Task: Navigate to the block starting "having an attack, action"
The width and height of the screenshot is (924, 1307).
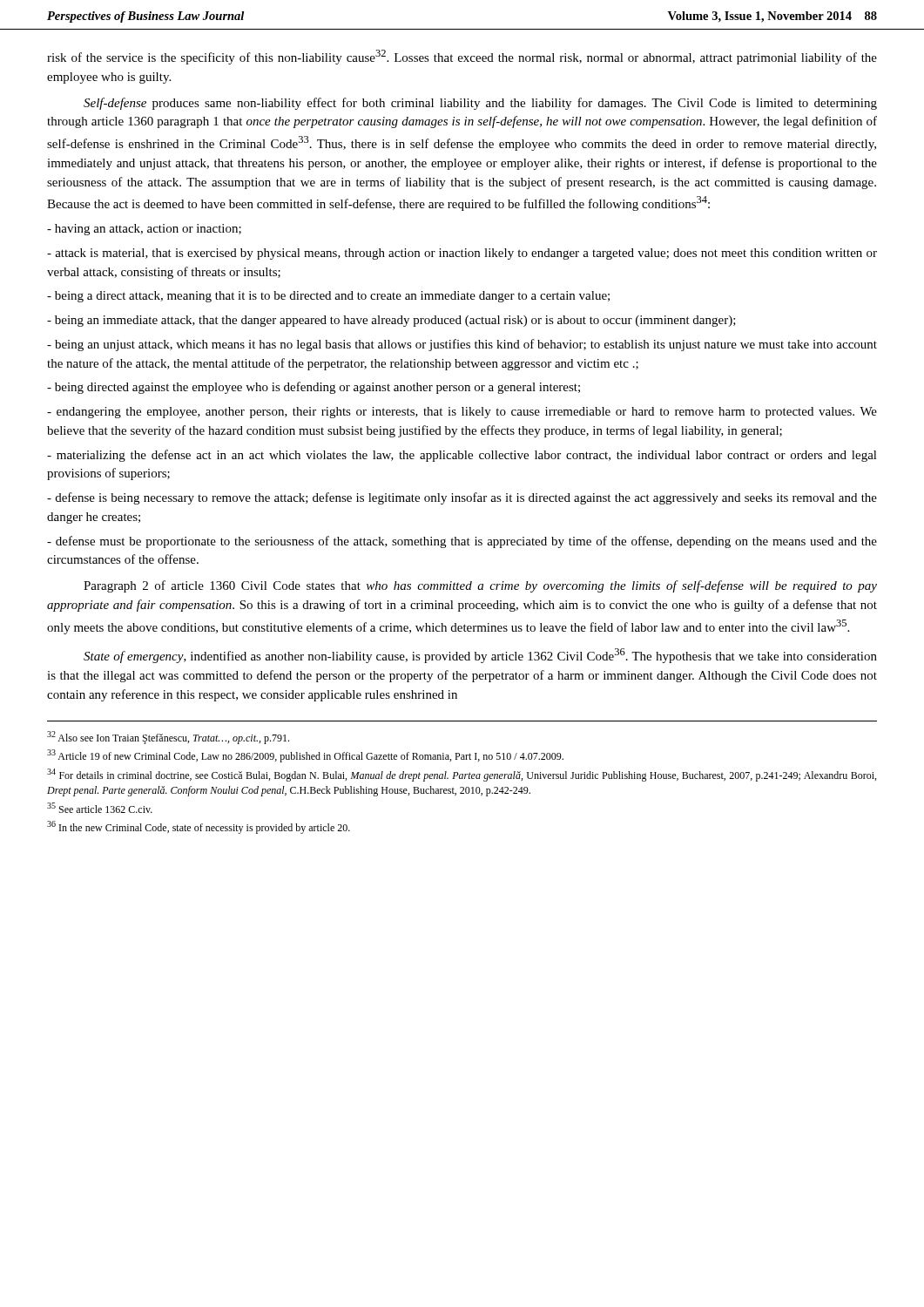Action: [x=144, y=230]
